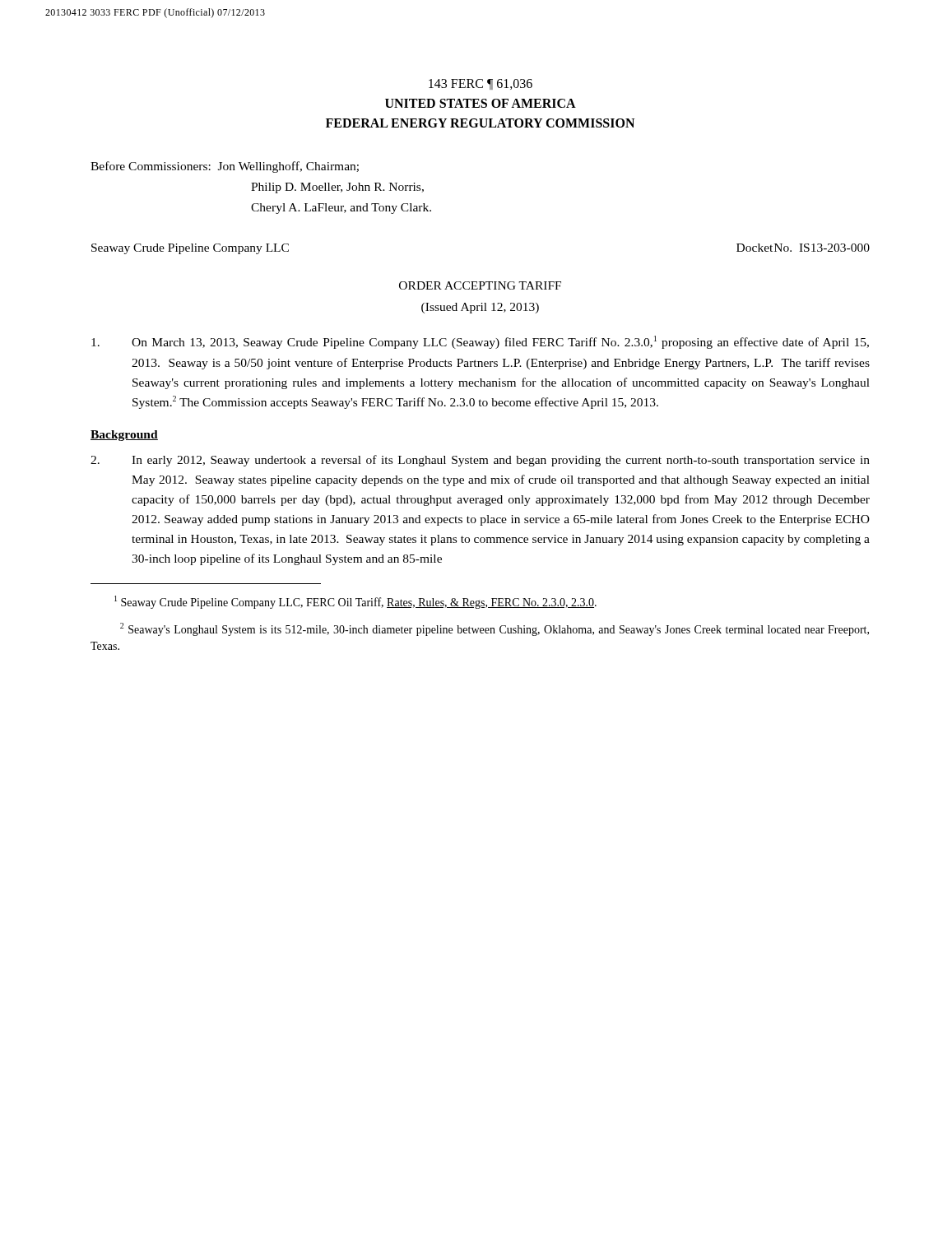Find the block on this page that starts "On March 13, 2013, Seaway Crude Pipeline"

[x=480, y=372]
